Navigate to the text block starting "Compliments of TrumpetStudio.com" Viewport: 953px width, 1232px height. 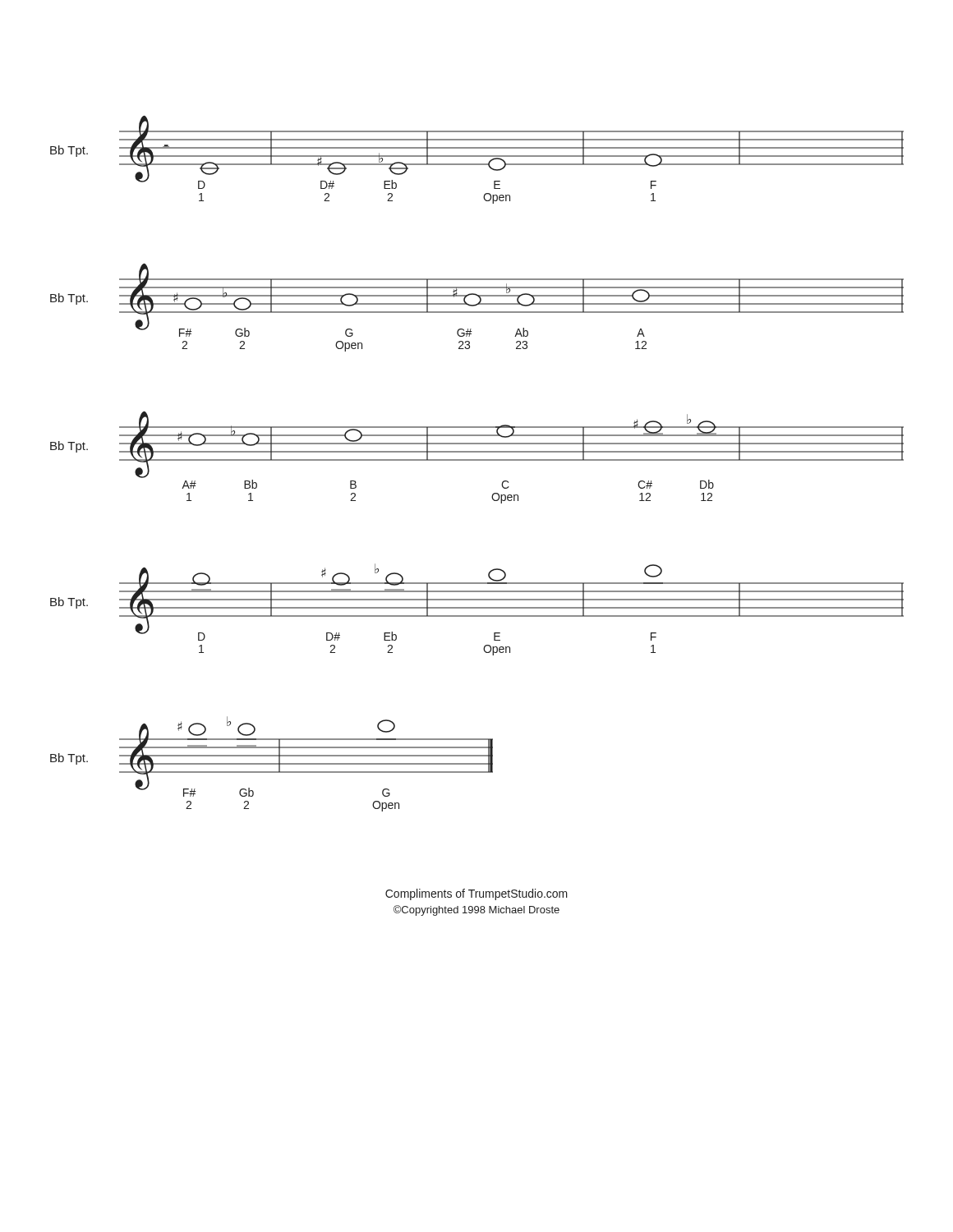pyautogui.click(x=476, y=894)
